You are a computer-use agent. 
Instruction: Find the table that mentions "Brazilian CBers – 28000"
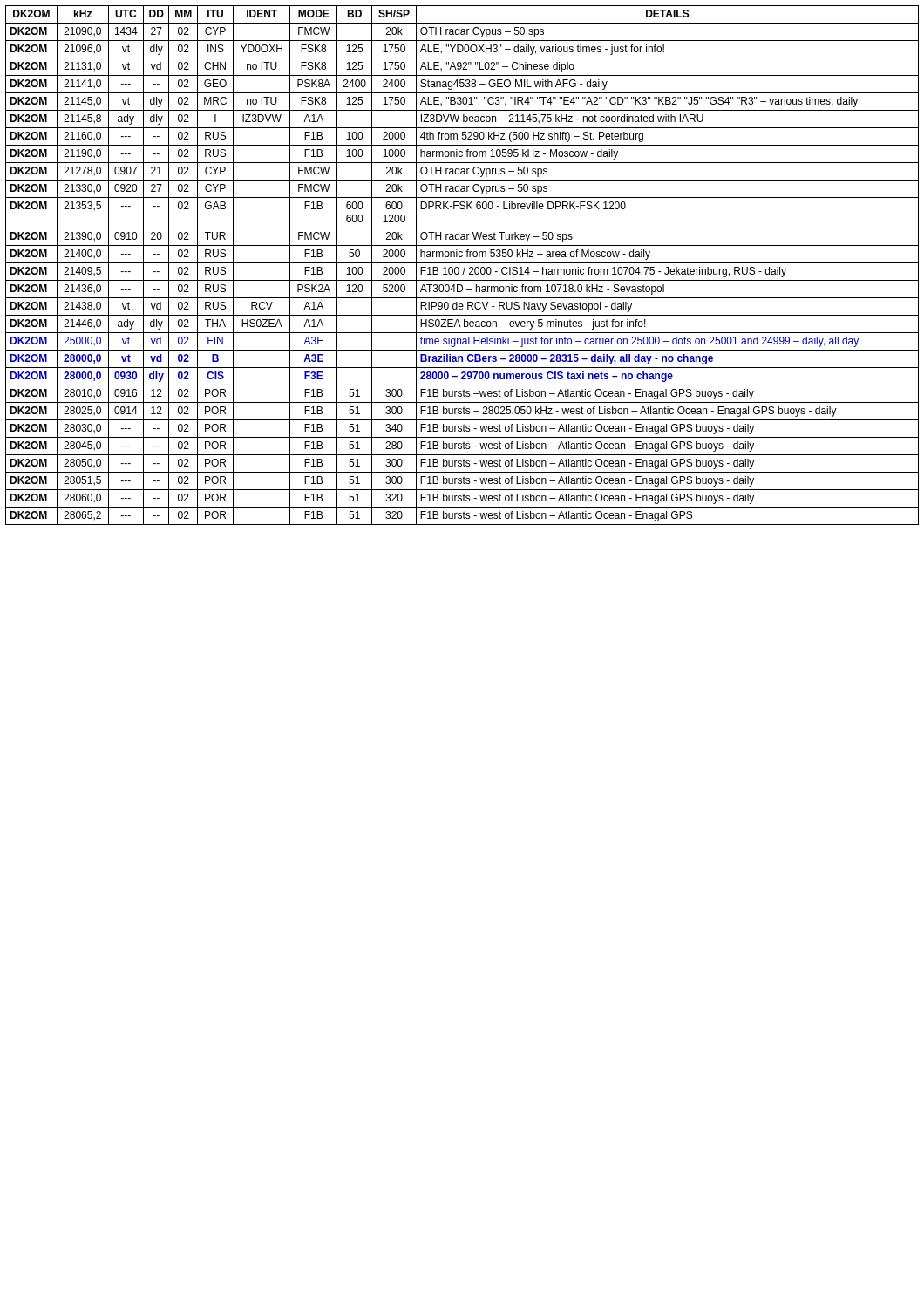pos(462,265)
